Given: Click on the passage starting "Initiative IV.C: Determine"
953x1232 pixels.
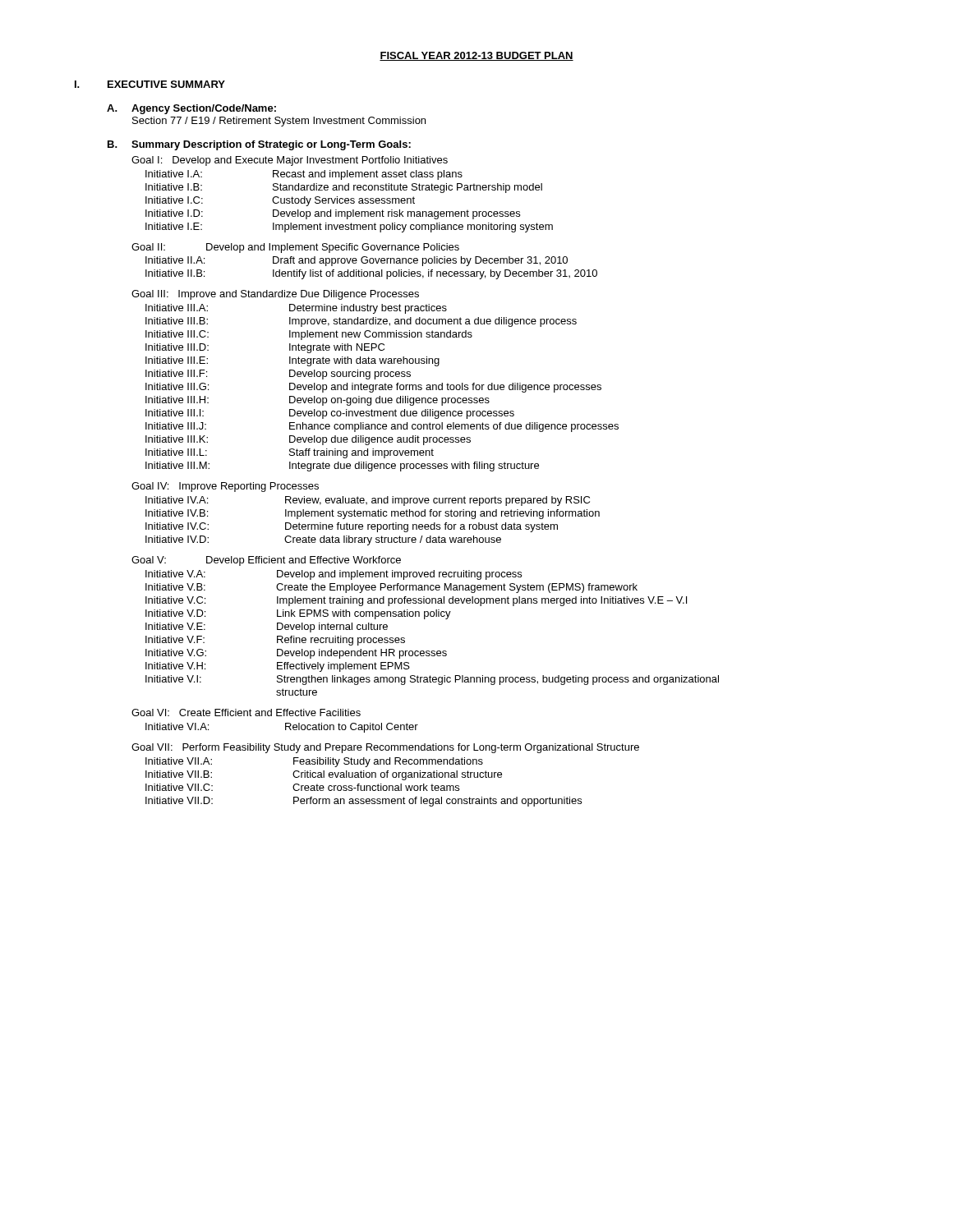Looking at the screenshot, I should click(352, 526).
